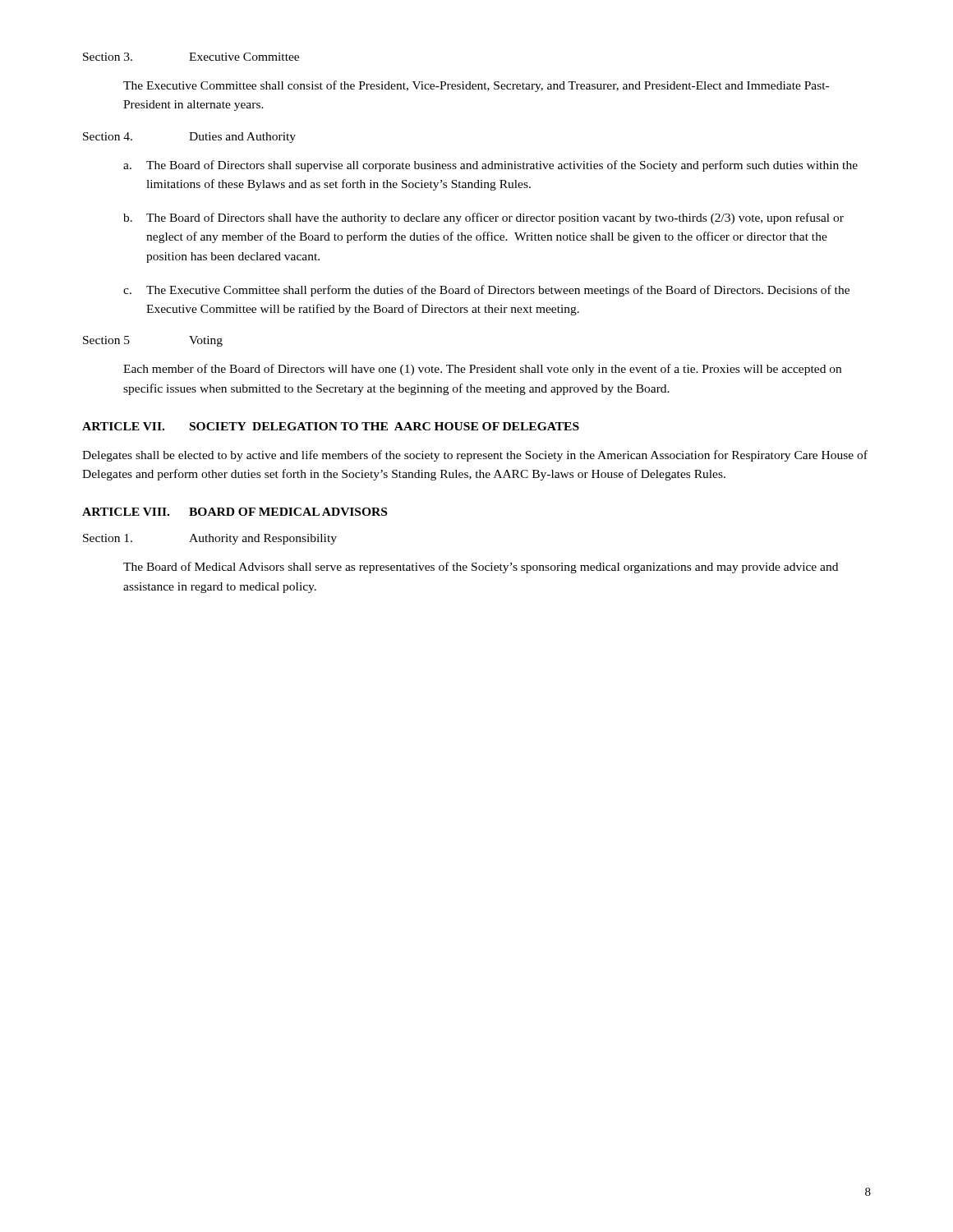Locate the passage starting "c. The Executive Committee shall perform"

pyautogui.click(x=497, y=299)
